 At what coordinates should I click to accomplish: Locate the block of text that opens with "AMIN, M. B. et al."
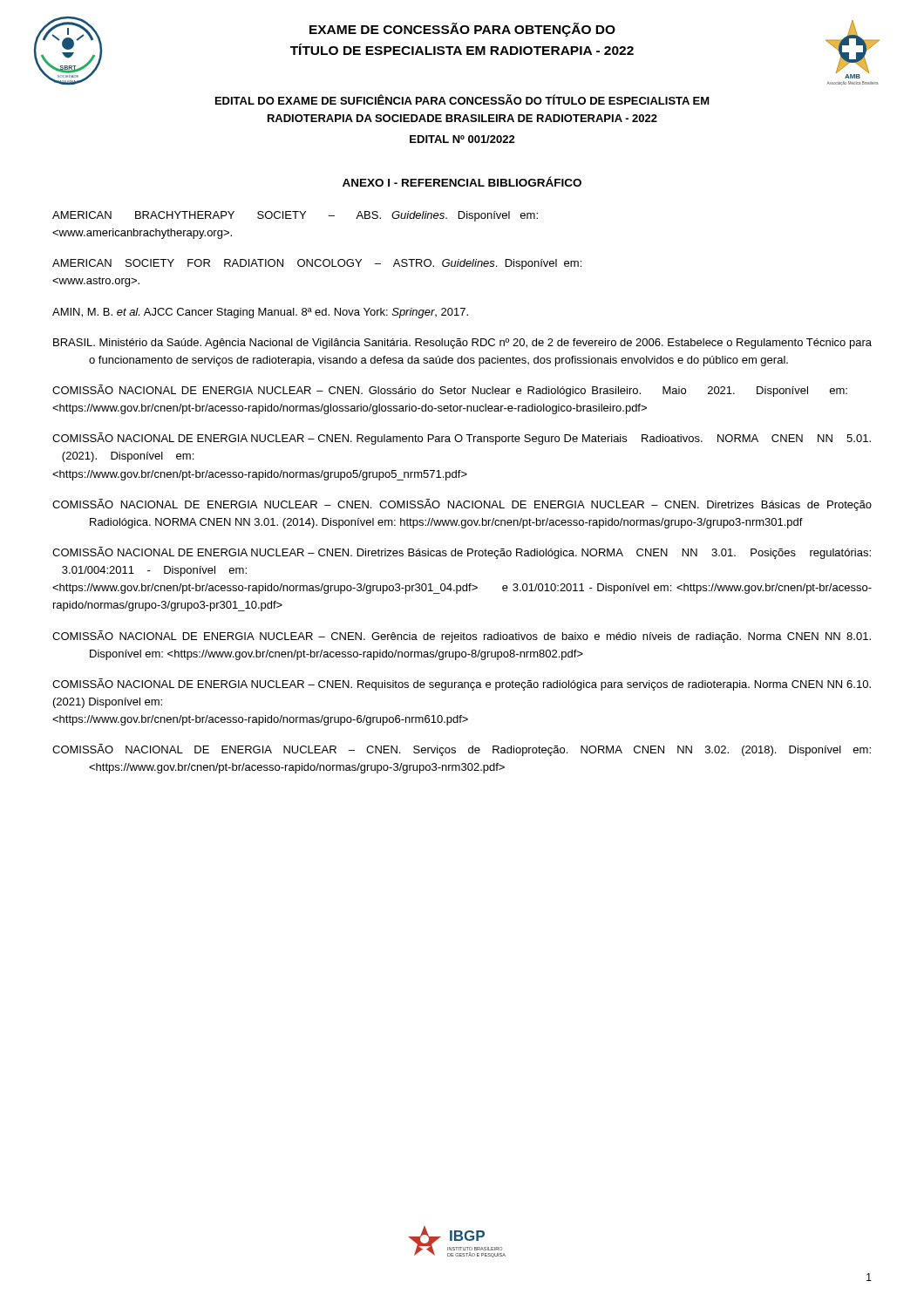point(261,311)
